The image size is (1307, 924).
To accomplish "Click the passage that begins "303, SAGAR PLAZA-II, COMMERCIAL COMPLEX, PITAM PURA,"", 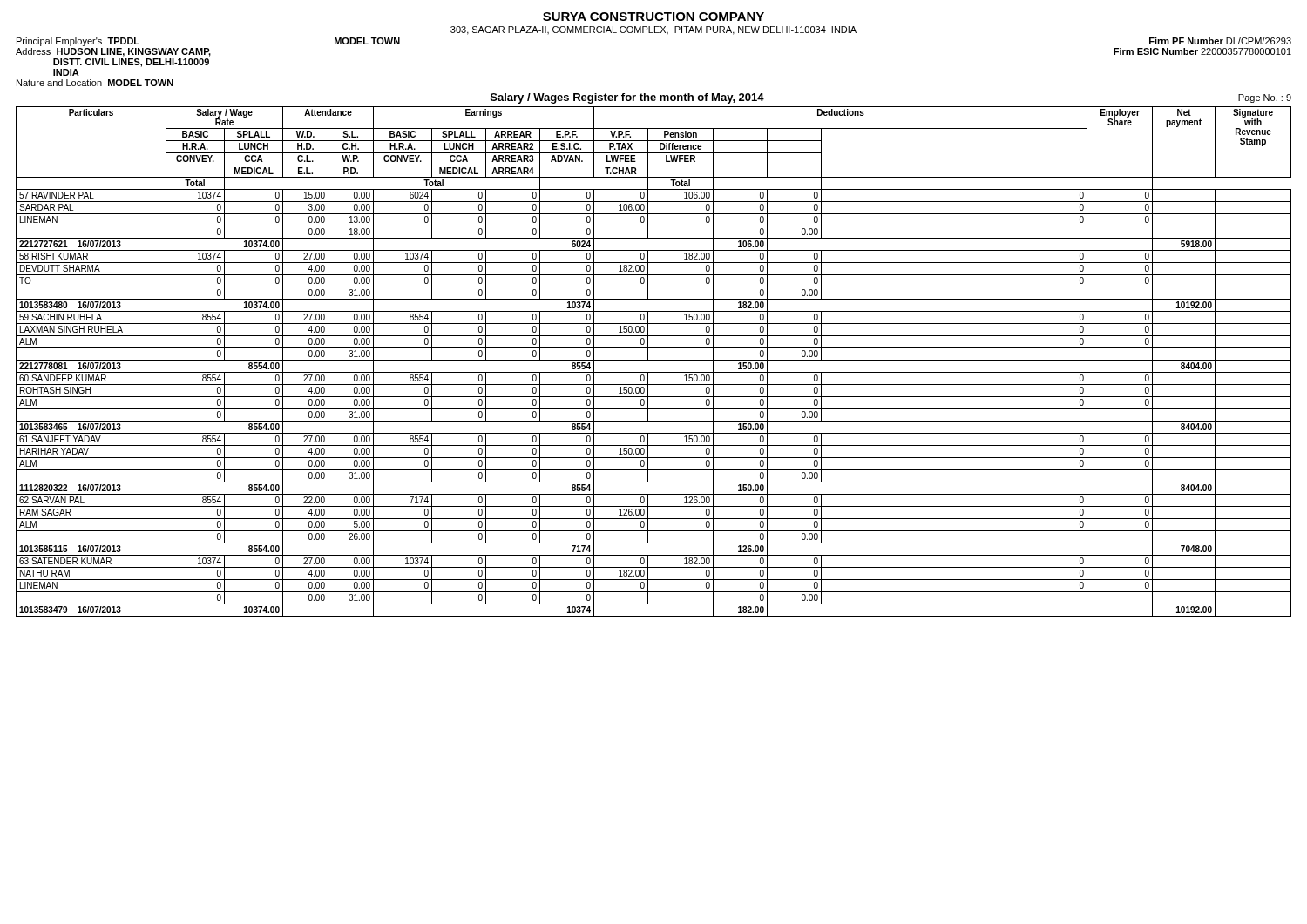I will pyautogui.click(x=654, y=30).
